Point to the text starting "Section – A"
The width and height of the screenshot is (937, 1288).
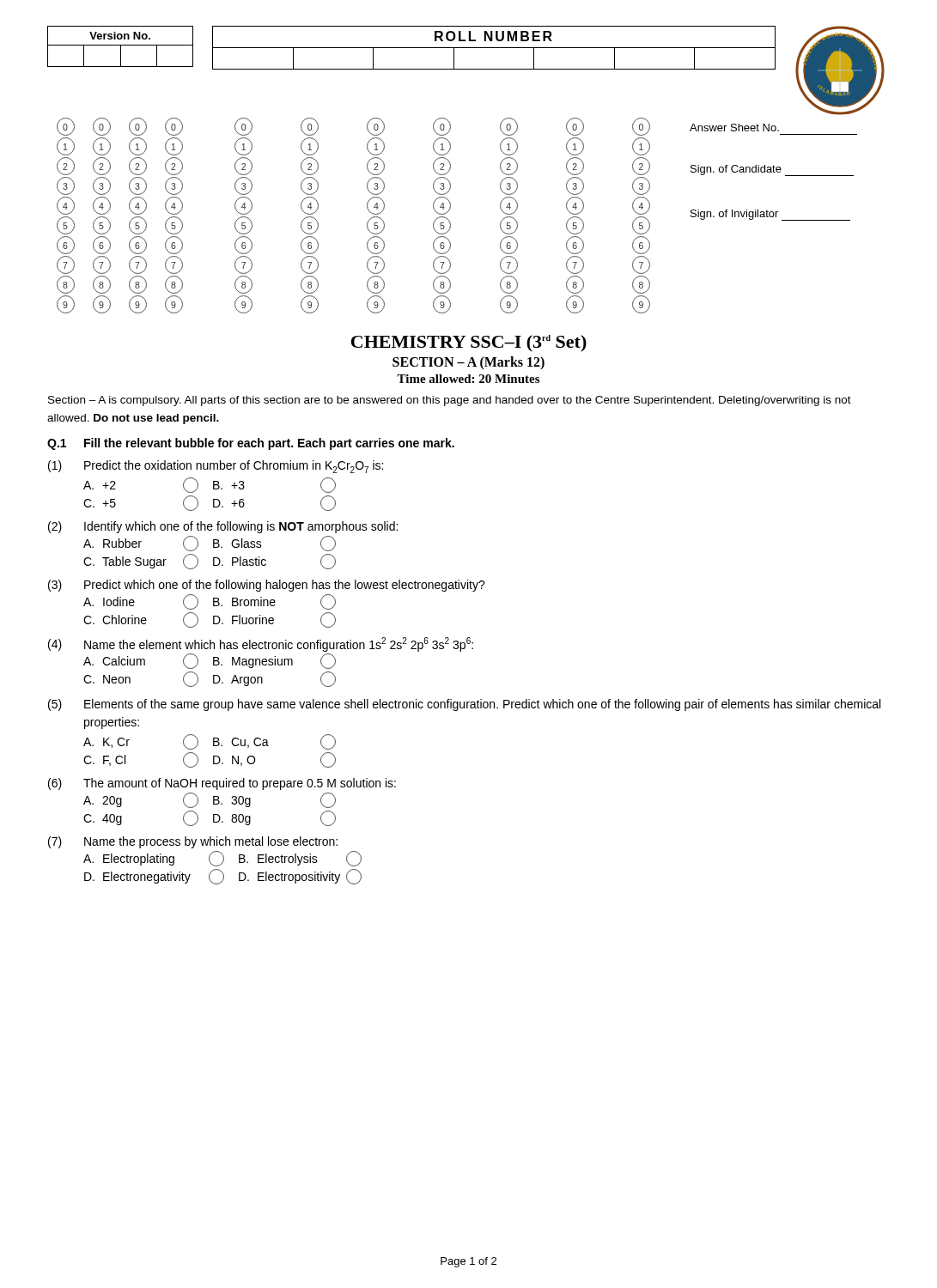point(449,409)
